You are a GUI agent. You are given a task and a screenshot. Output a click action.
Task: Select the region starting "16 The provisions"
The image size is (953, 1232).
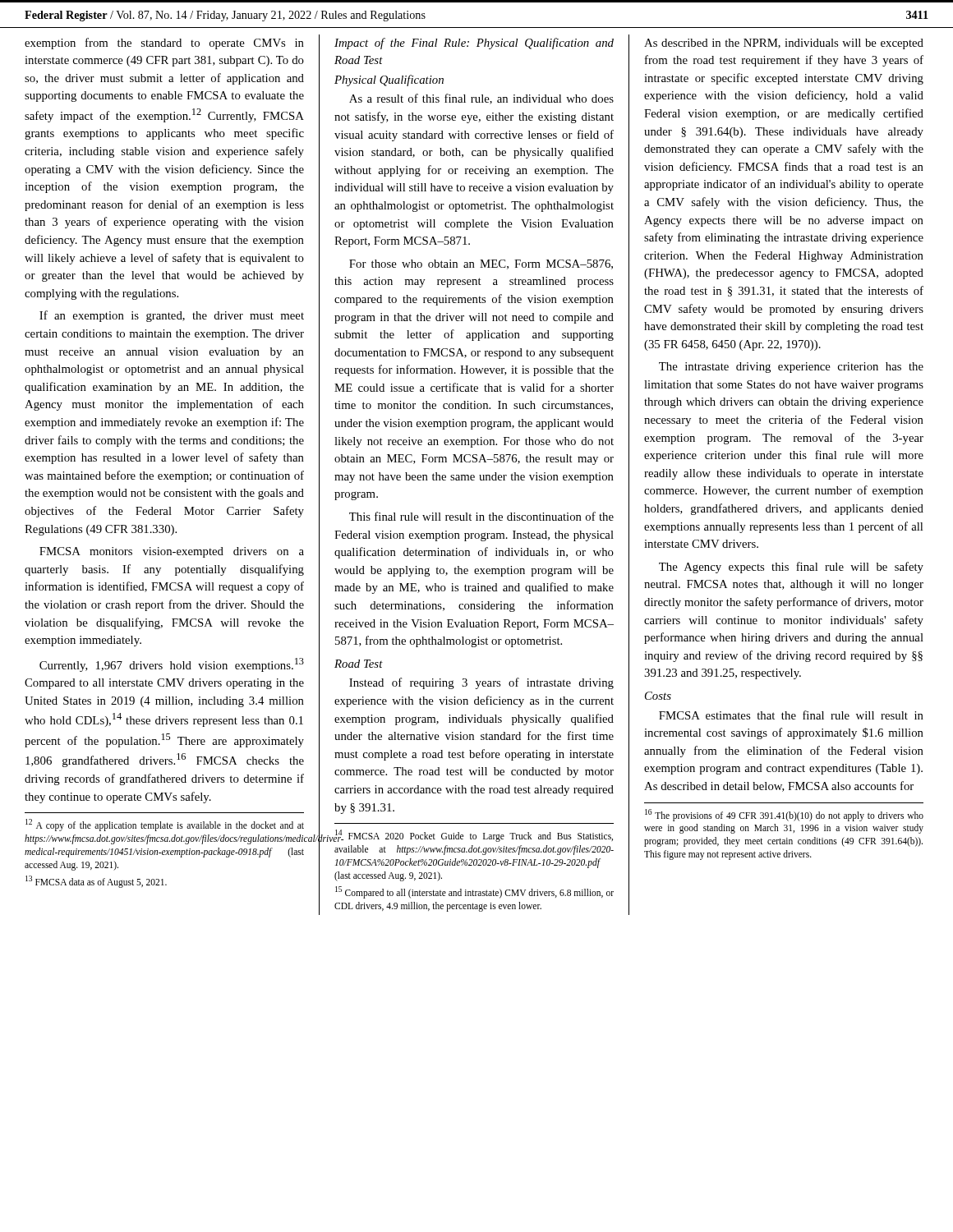784,834
